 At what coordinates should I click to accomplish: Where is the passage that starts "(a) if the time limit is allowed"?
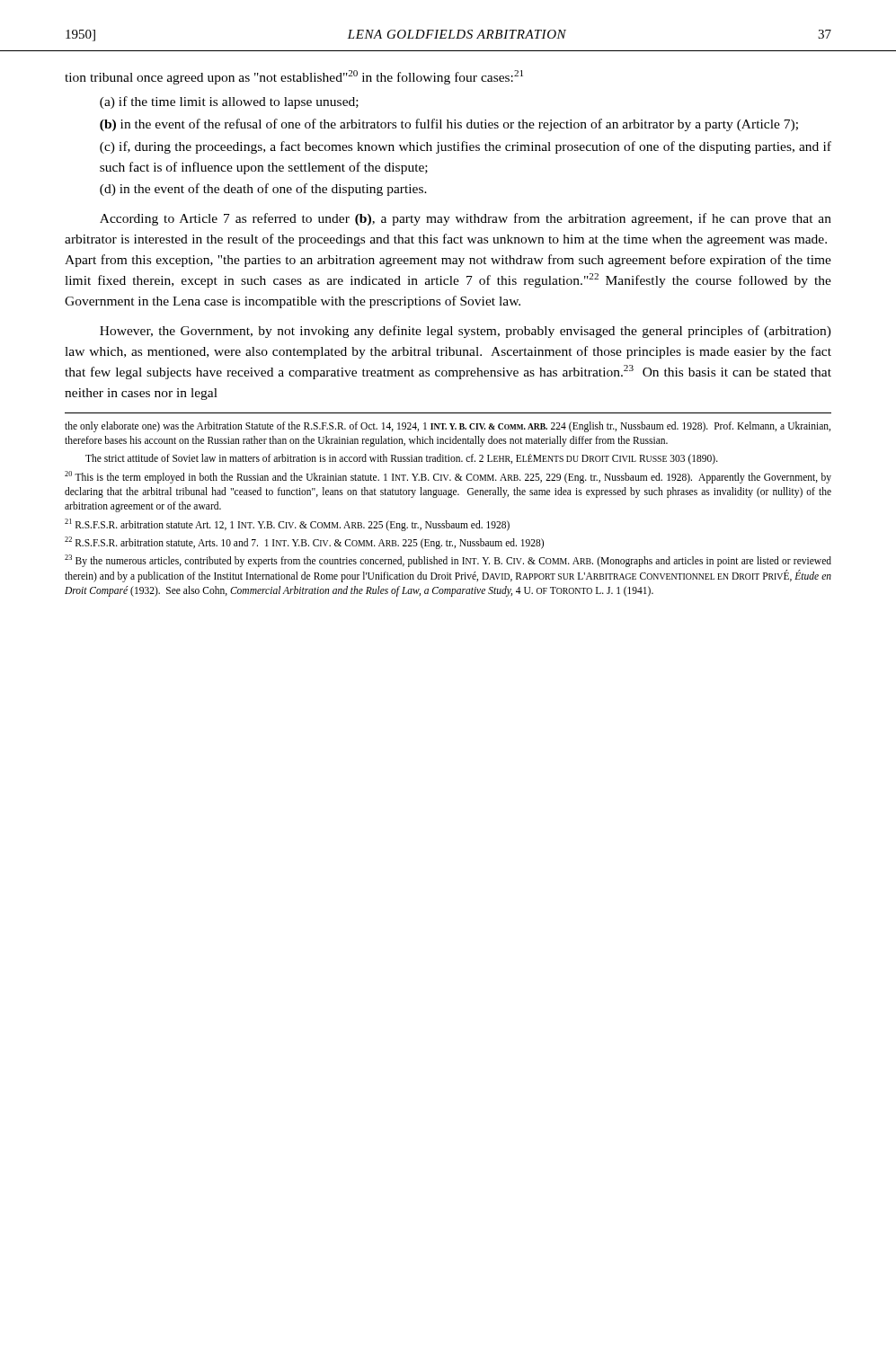(229, 101)
